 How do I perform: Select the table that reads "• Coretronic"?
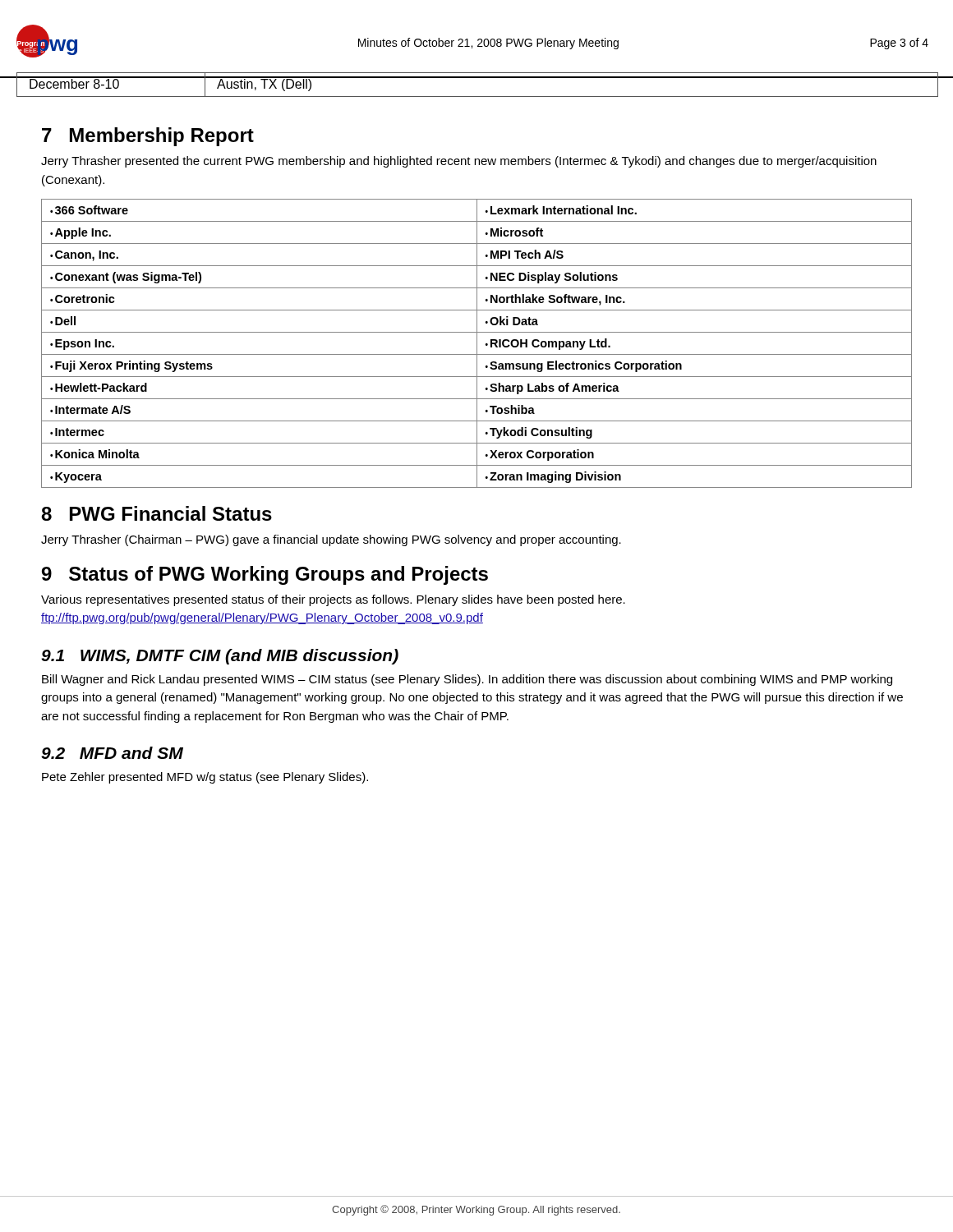coord(476,343)
